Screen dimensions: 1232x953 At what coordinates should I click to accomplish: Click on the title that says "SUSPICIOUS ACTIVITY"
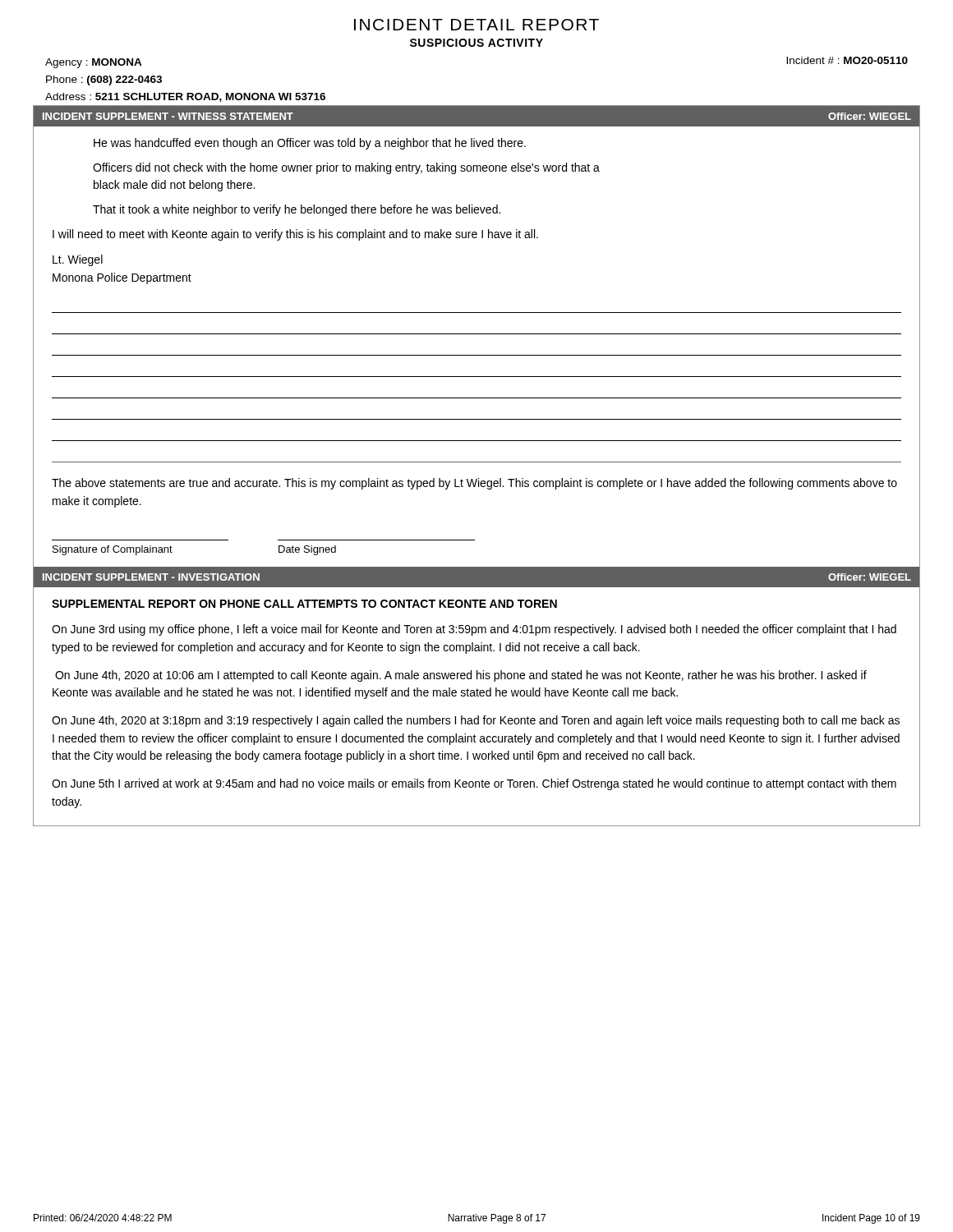476,43
